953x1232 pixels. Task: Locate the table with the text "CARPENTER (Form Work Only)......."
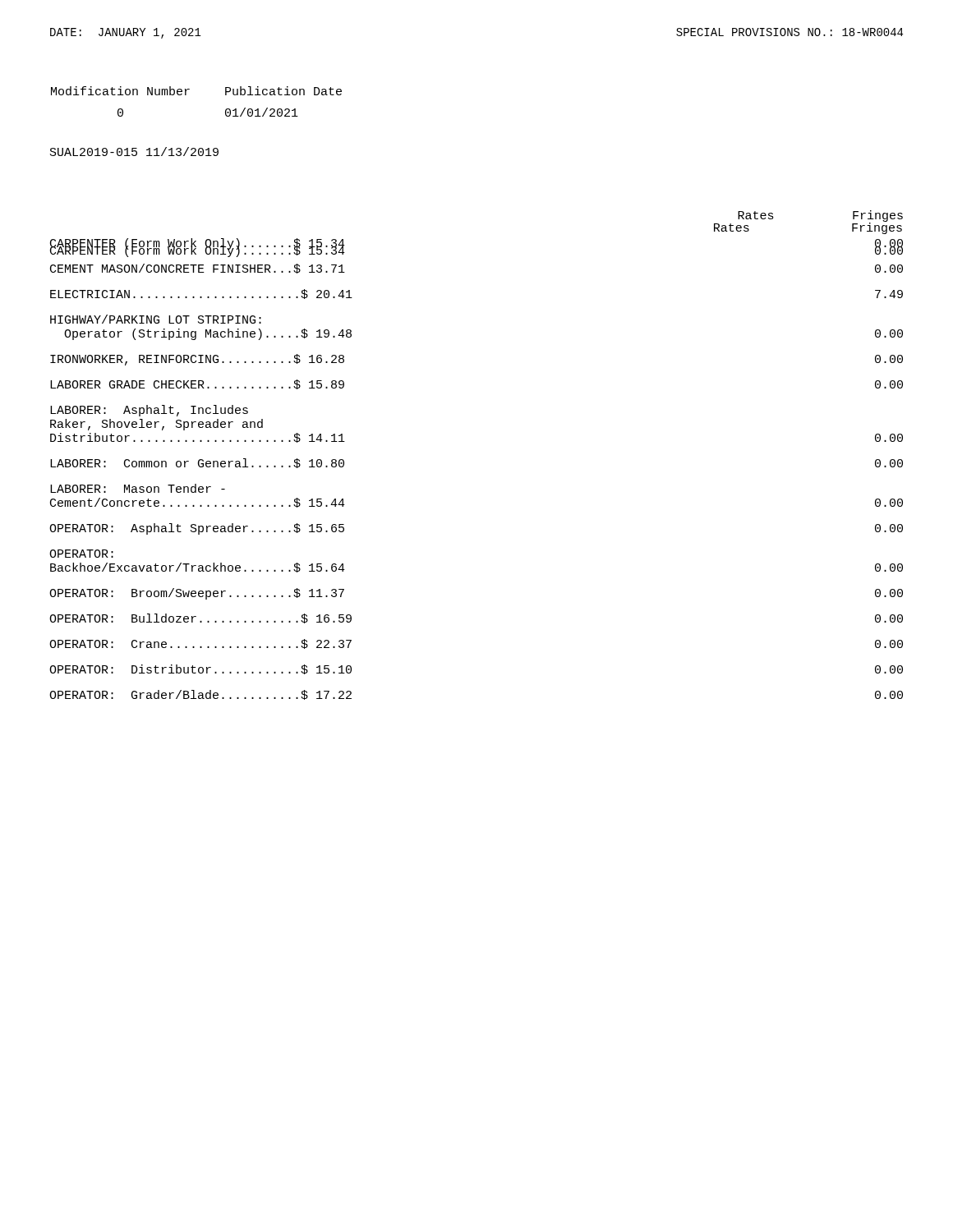(476, 241)
